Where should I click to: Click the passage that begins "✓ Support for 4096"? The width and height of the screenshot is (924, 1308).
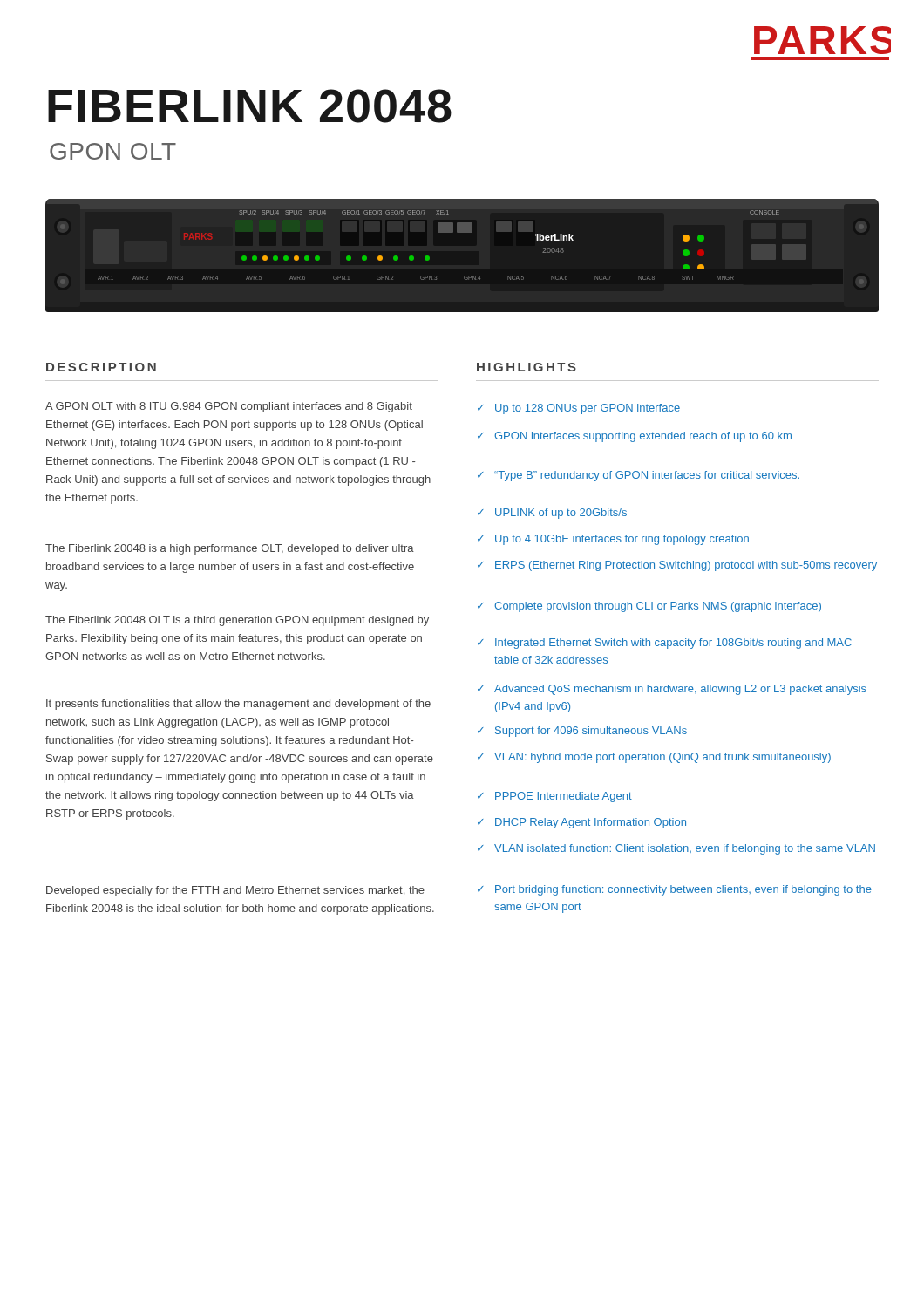[581, 731]
